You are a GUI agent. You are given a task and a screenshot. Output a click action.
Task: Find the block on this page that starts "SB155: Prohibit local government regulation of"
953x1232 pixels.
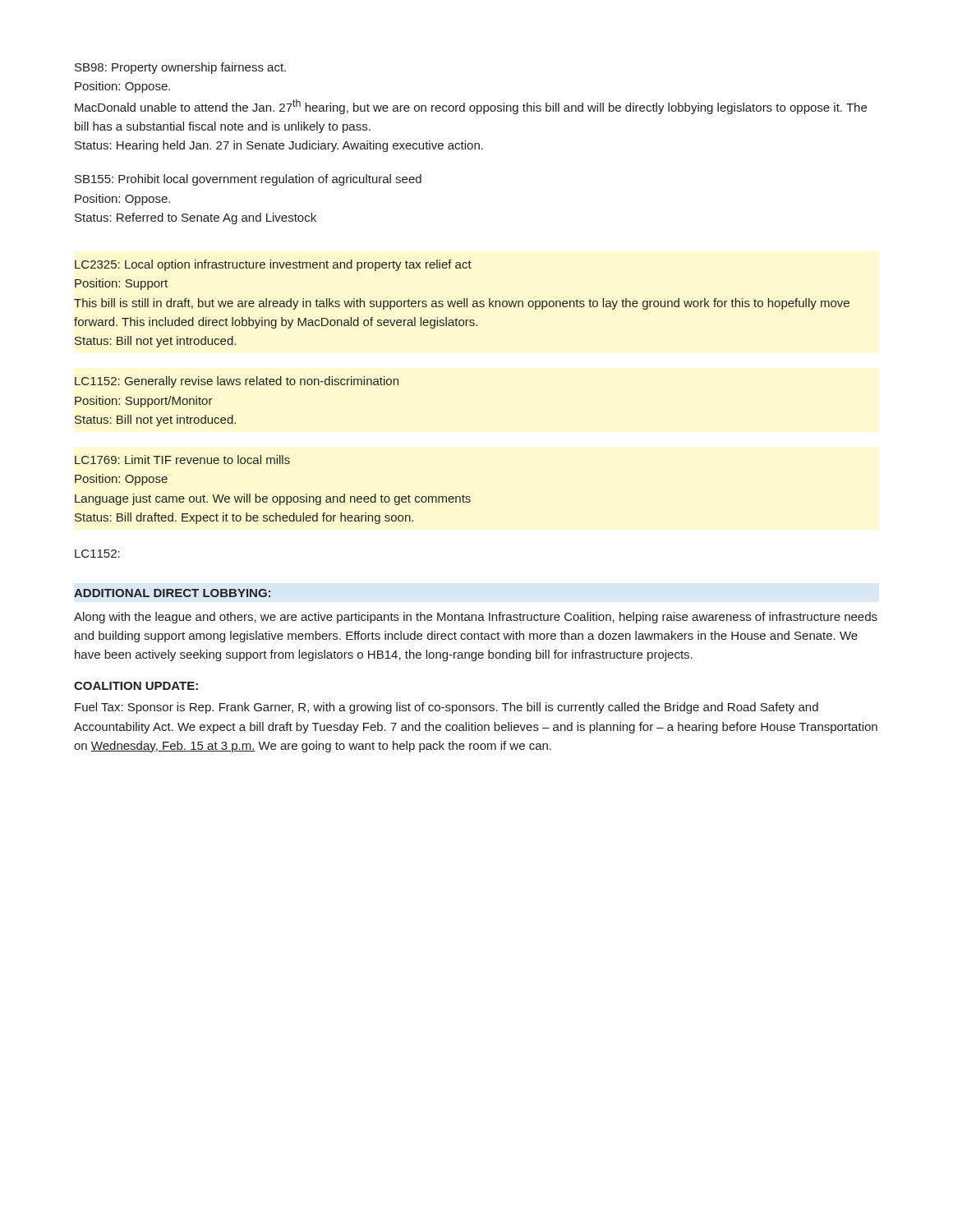point(248,180)
